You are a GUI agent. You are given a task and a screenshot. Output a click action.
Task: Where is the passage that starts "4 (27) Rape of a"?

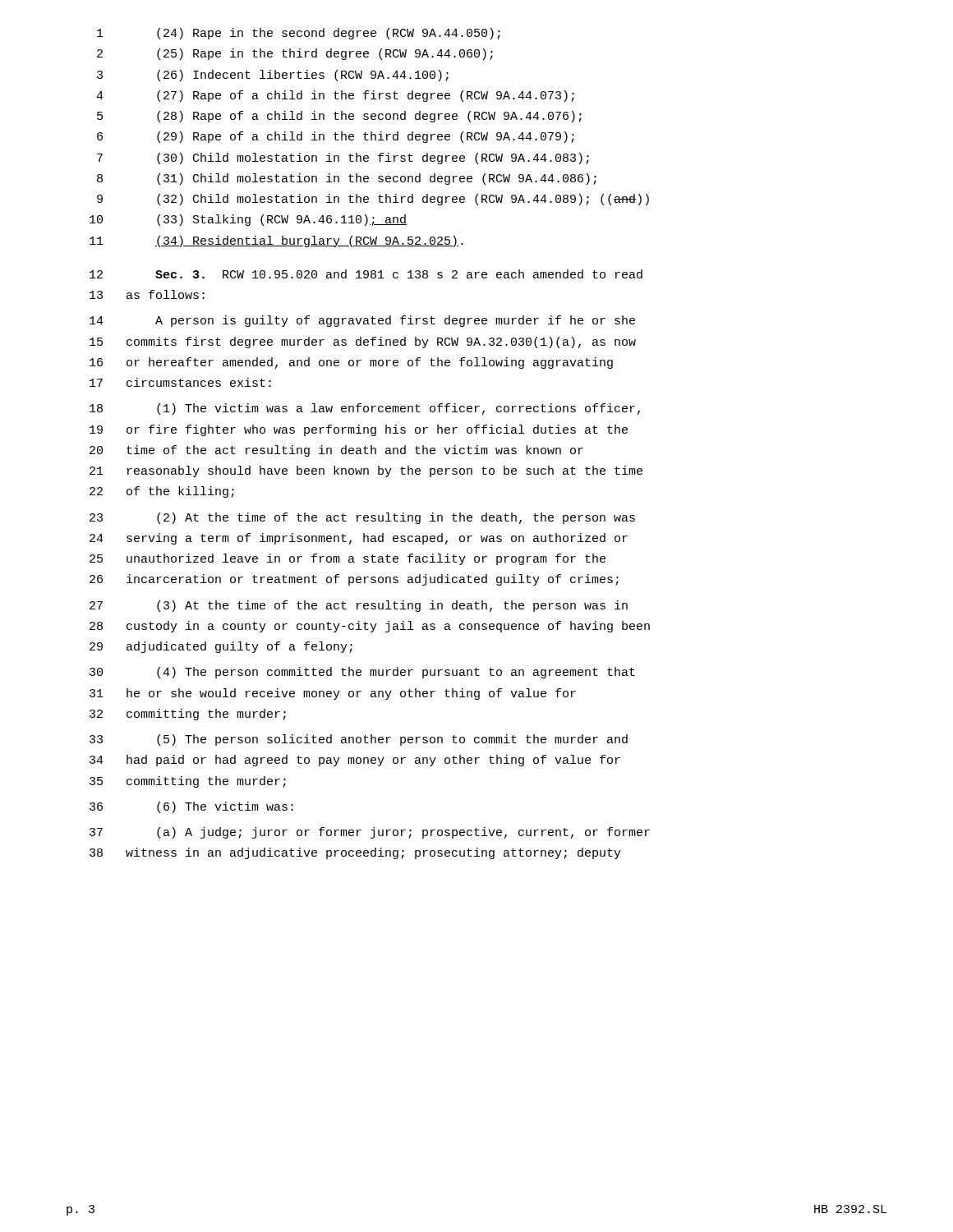485,96
